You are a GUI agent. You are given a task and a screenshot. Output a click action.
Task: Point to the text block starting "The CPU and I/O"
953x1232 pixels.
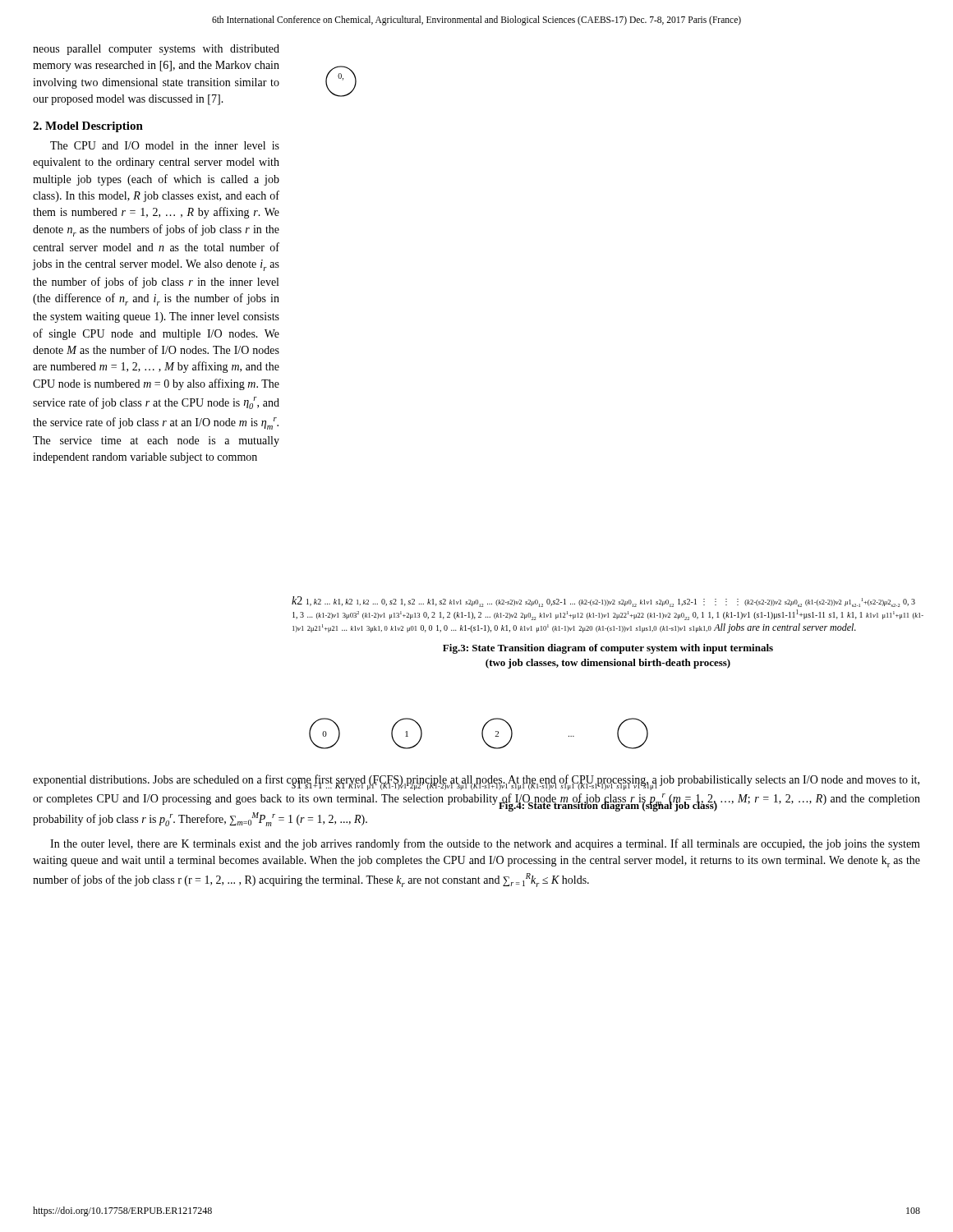(156, 302)
